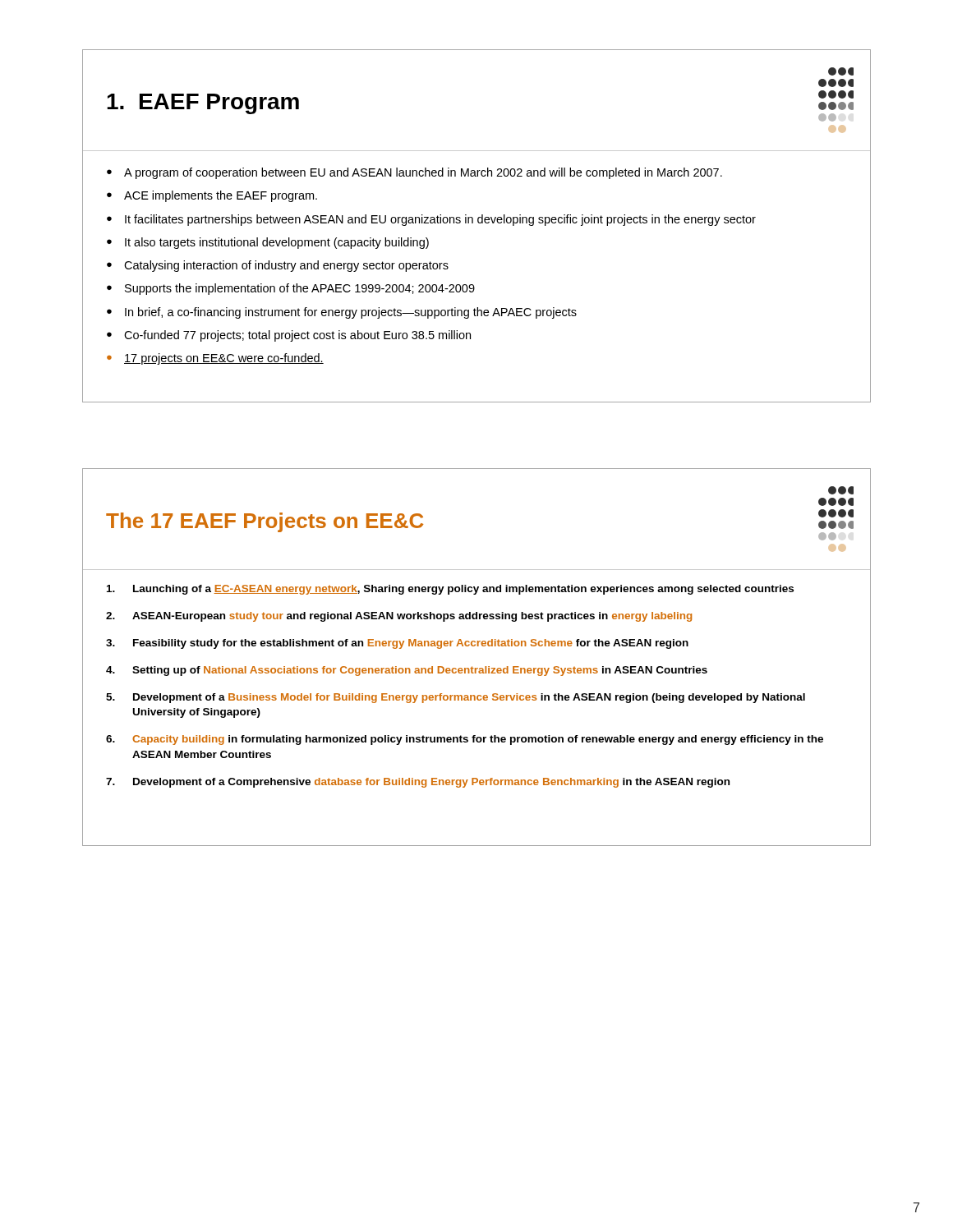953x1232 pixels.
Task: Select the list item that says "In brief, a co-financing instrument"
Action: [x=350, y=312]
